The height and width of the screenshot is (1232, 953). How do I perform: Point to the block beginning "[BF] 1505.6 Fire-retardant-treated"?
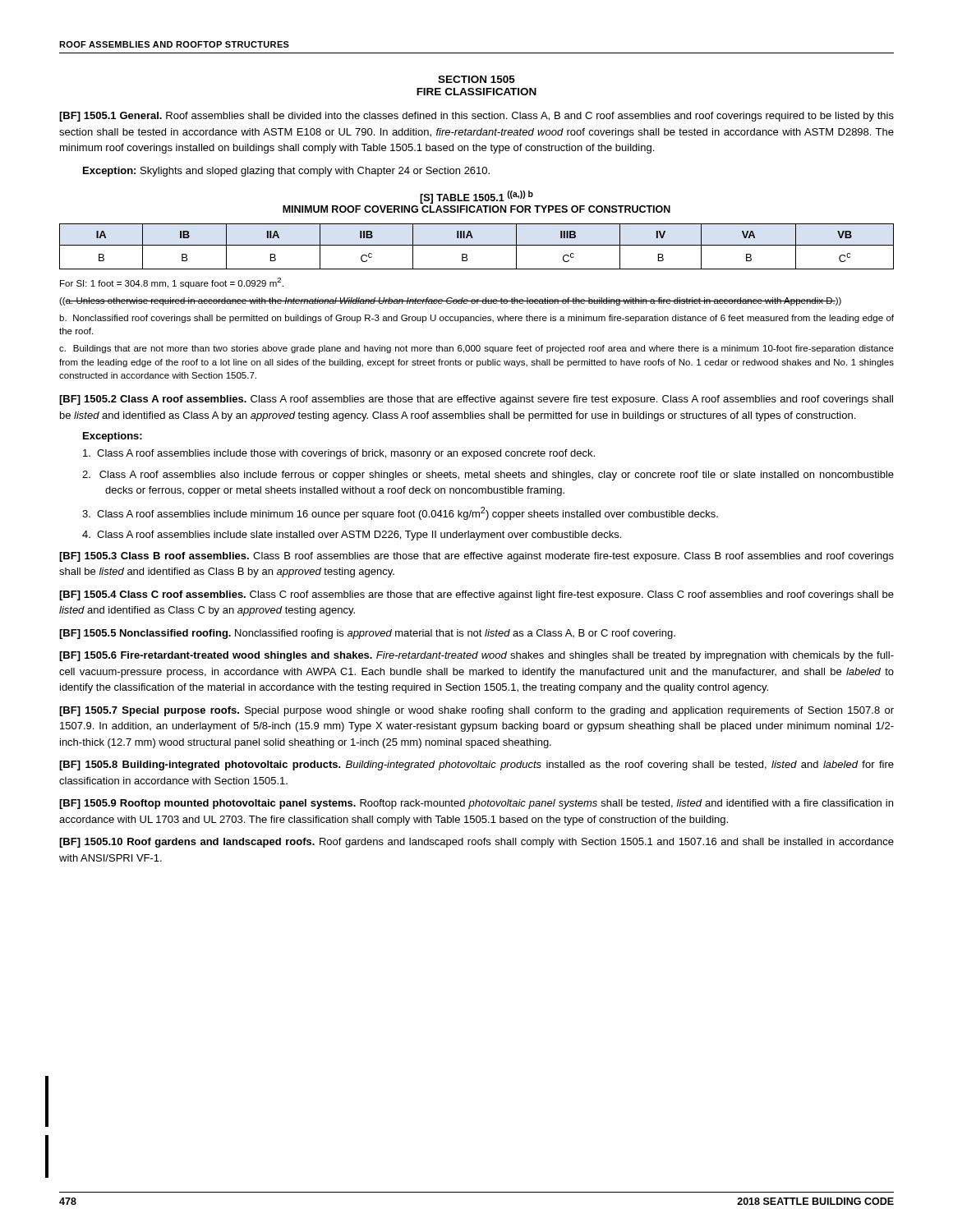[476, 671]
